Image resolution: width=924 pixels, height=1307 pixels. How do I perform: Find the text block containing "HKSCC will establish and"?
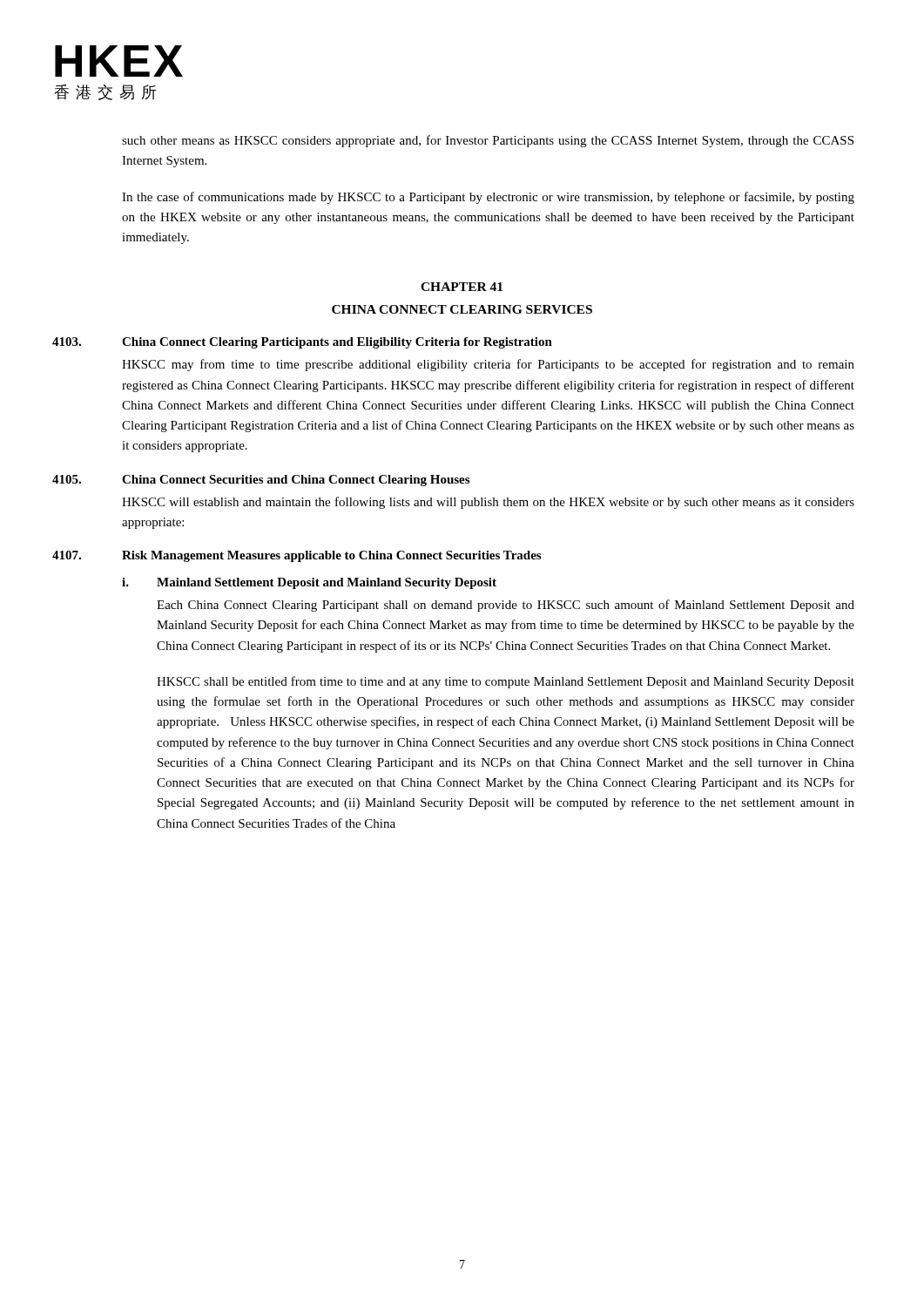pyautogui.click(x=488, y=512)
